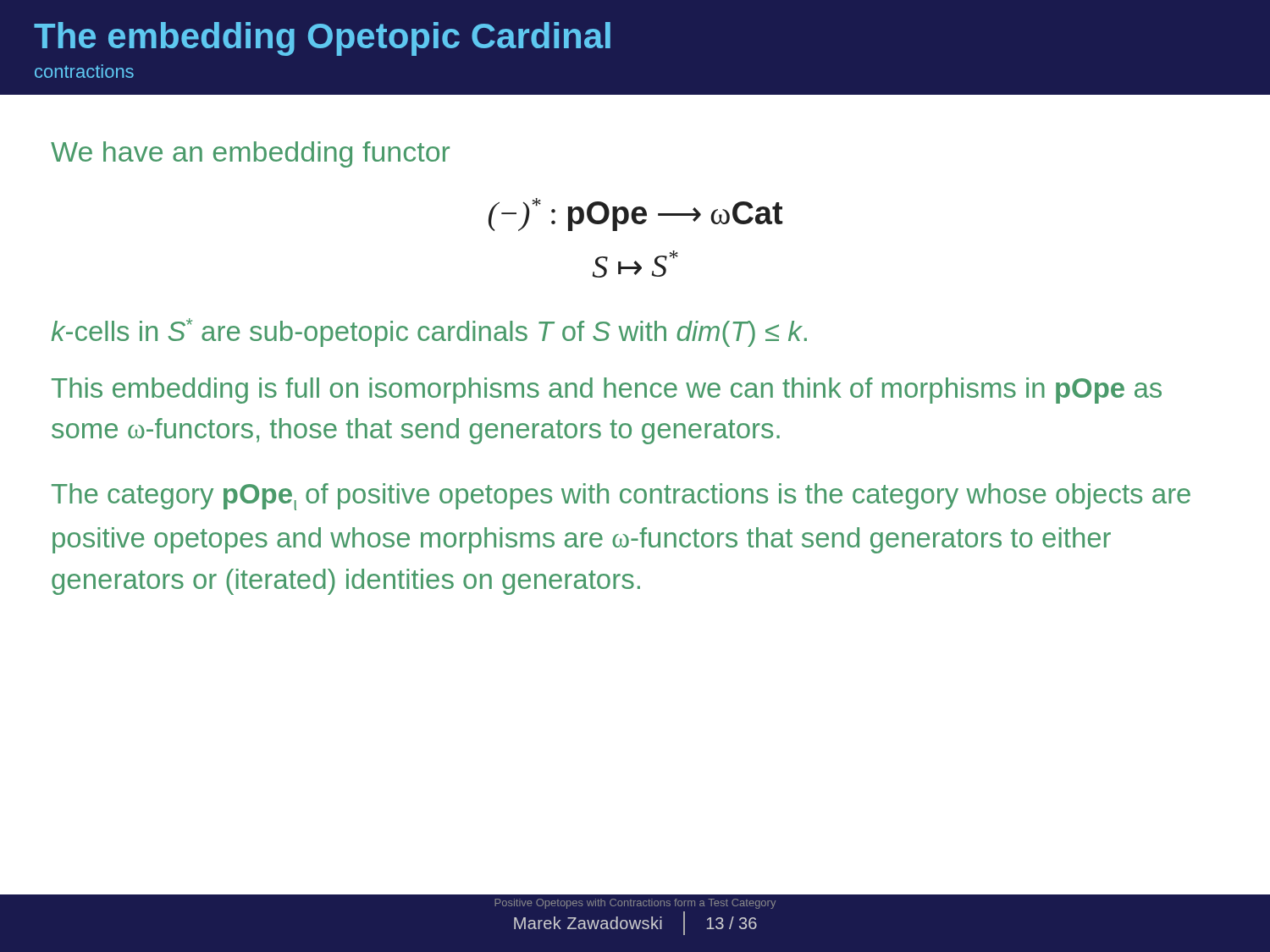This screenshot has width=1270, height=952.
Task: Select the text block that says "This embedding is full on"
Action: [x=607, y=409]
